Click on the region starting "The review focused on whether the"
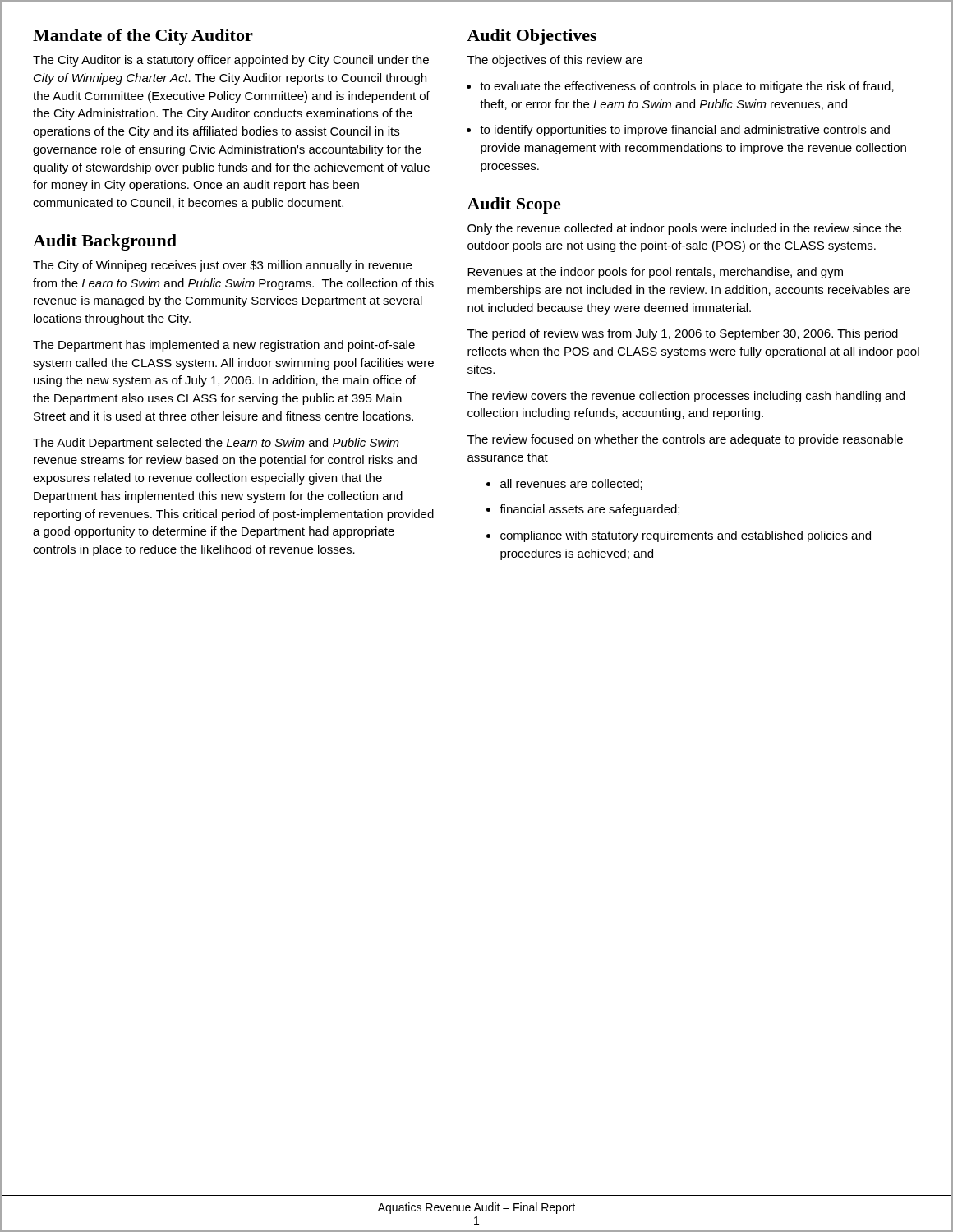Viewport: 953px width, 1232px height. (694, 448)
